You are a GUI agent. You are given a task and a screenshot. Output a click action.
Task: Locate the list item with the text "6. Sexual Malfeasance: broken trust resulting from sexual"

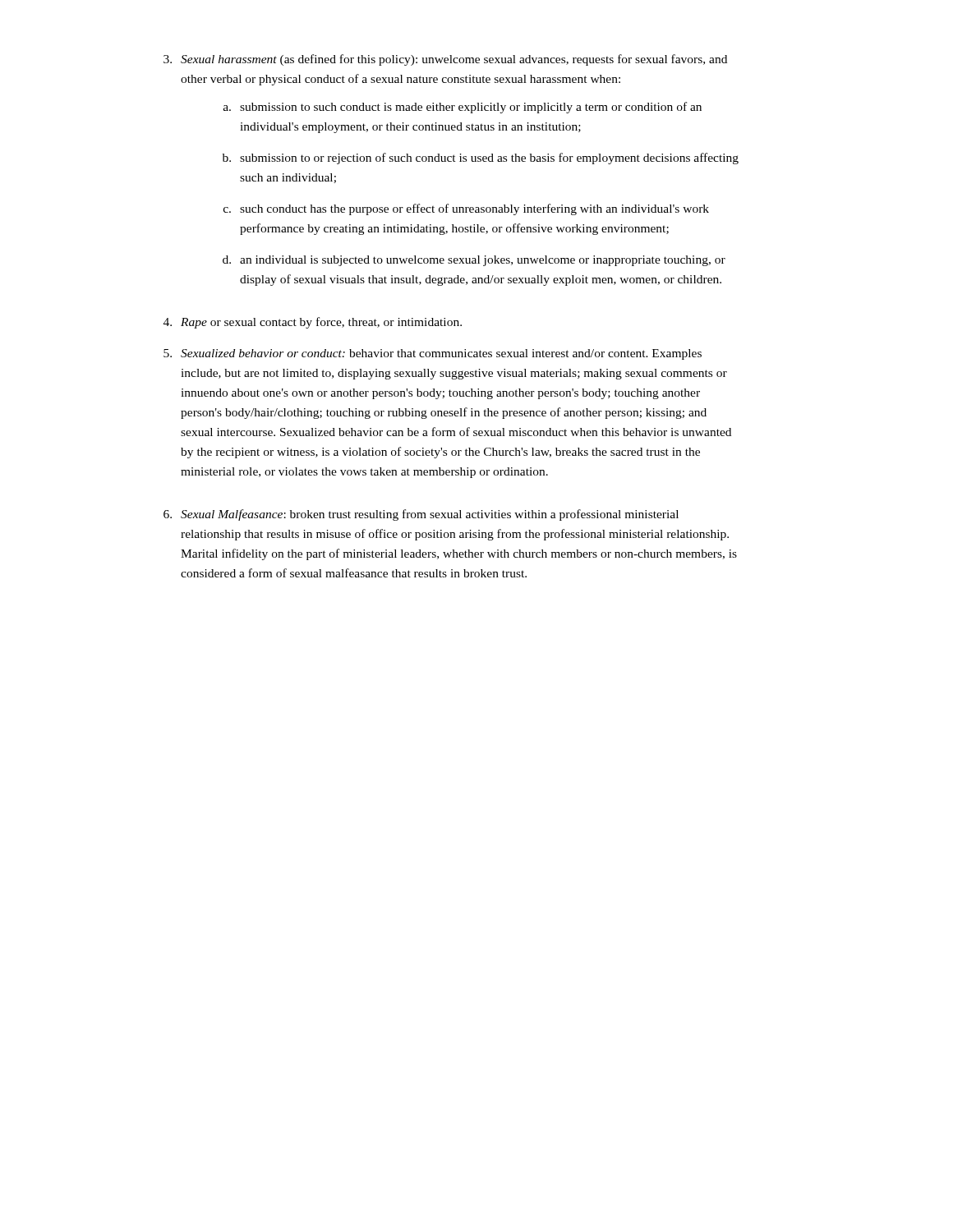440,550
